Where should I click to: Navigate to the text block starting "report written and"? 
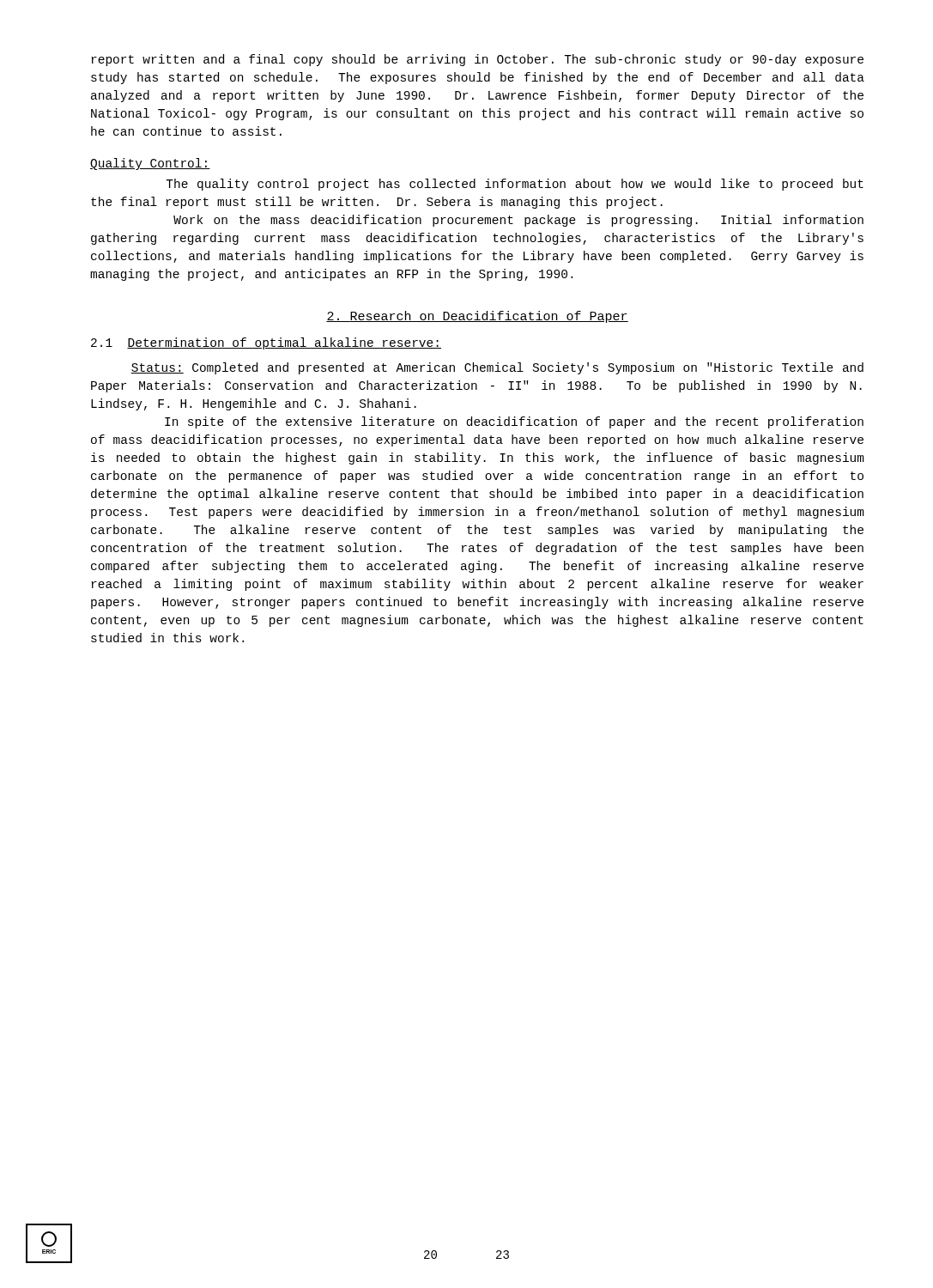[477, 97]
